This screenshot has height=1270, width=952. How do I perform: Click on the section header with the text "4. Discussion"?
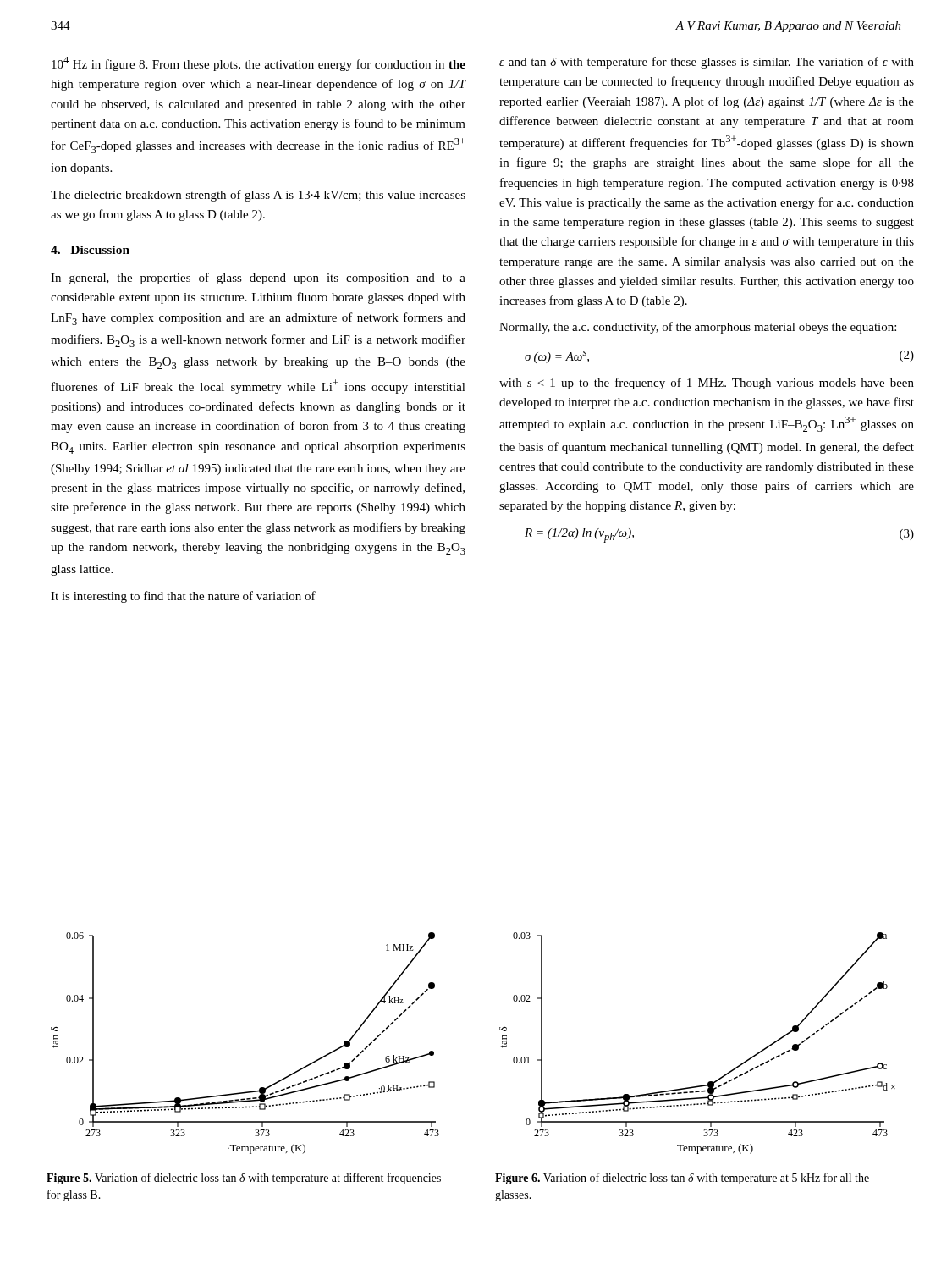click(90, 249)
